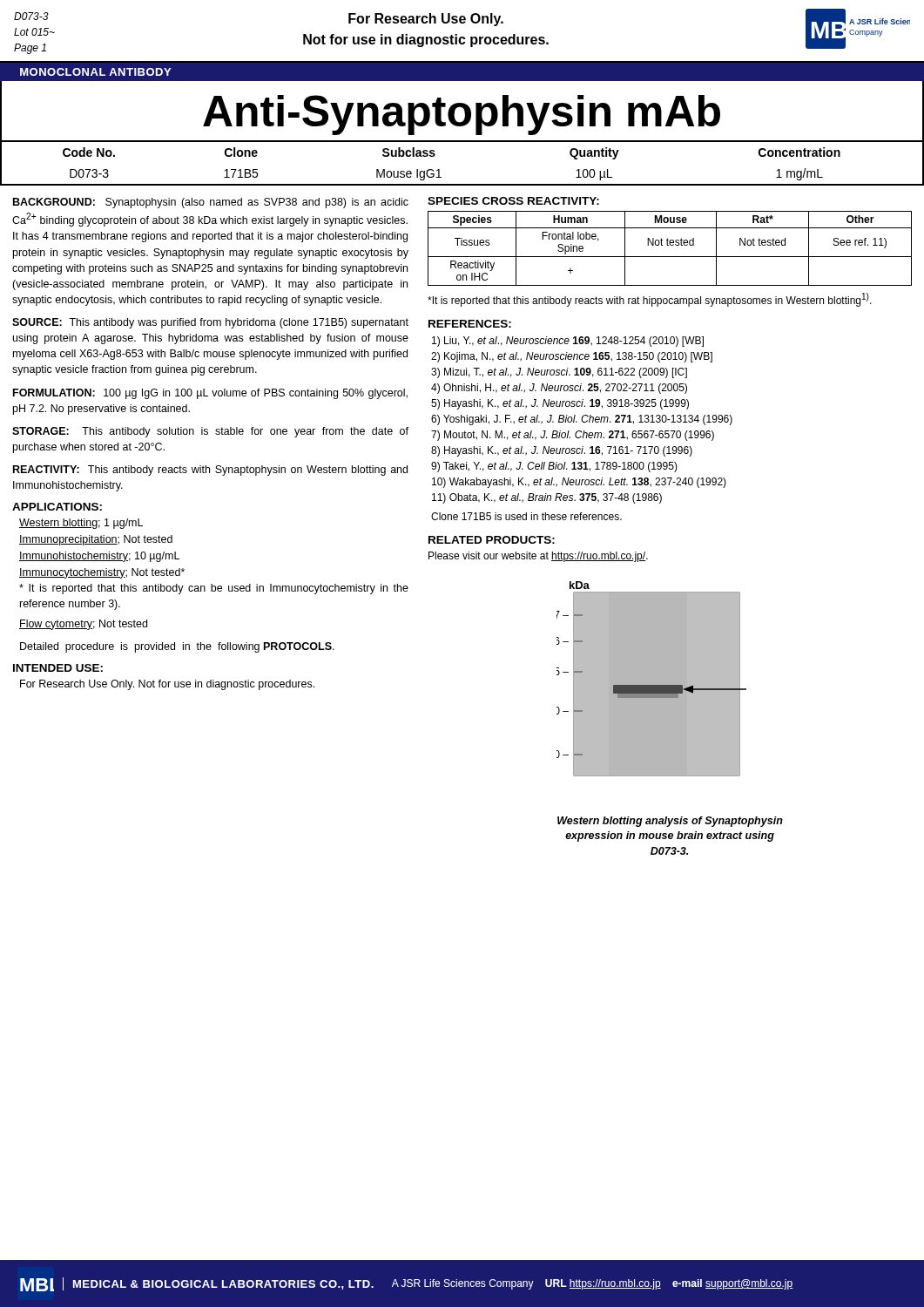Viewport: 924px width, 1307px height.
Task: Point to the block beginning "FORMULATION: 100 µg IgG in 100 µL"
Action: 210,400
